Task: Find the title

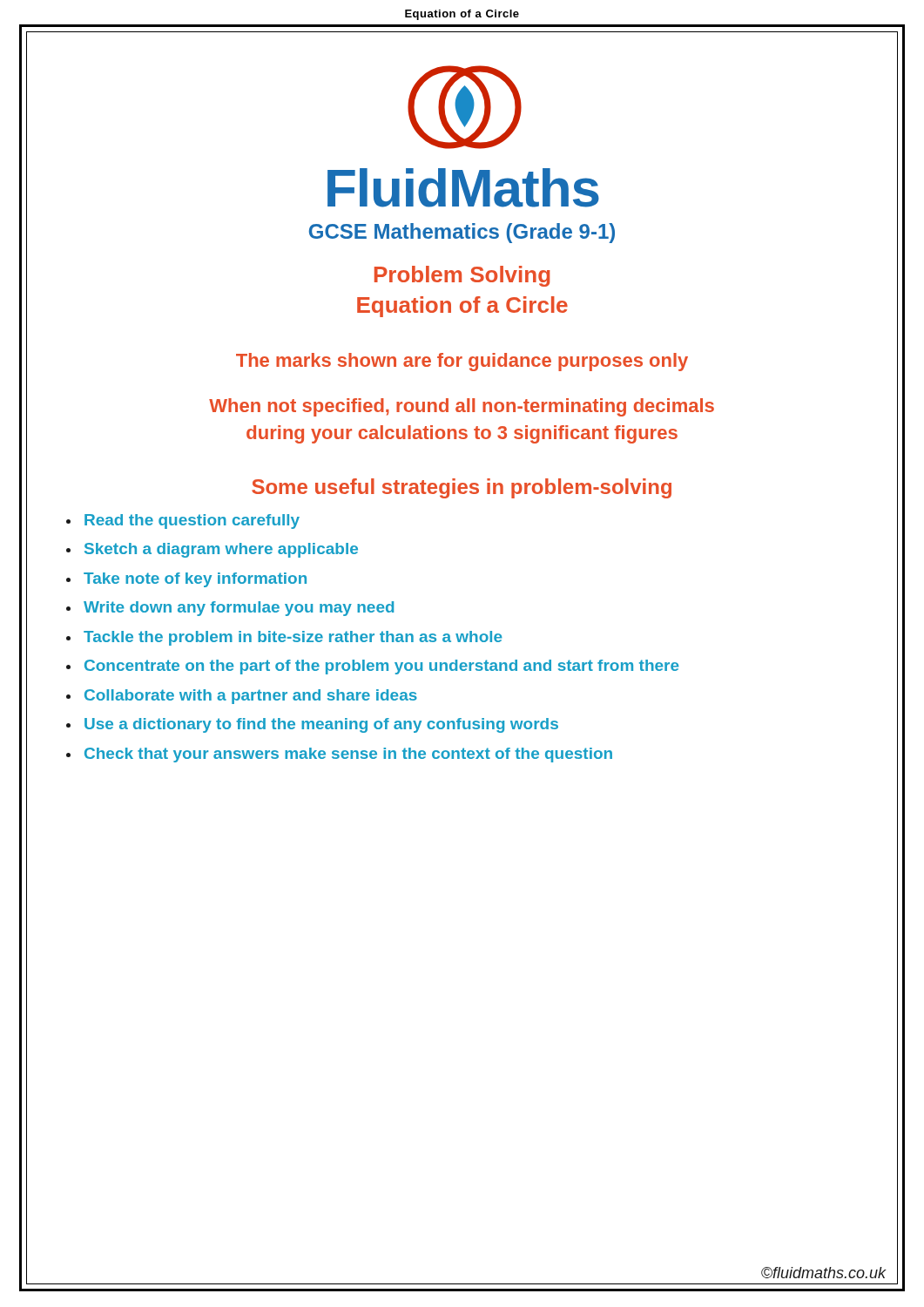Action: [x=462, y=188]
